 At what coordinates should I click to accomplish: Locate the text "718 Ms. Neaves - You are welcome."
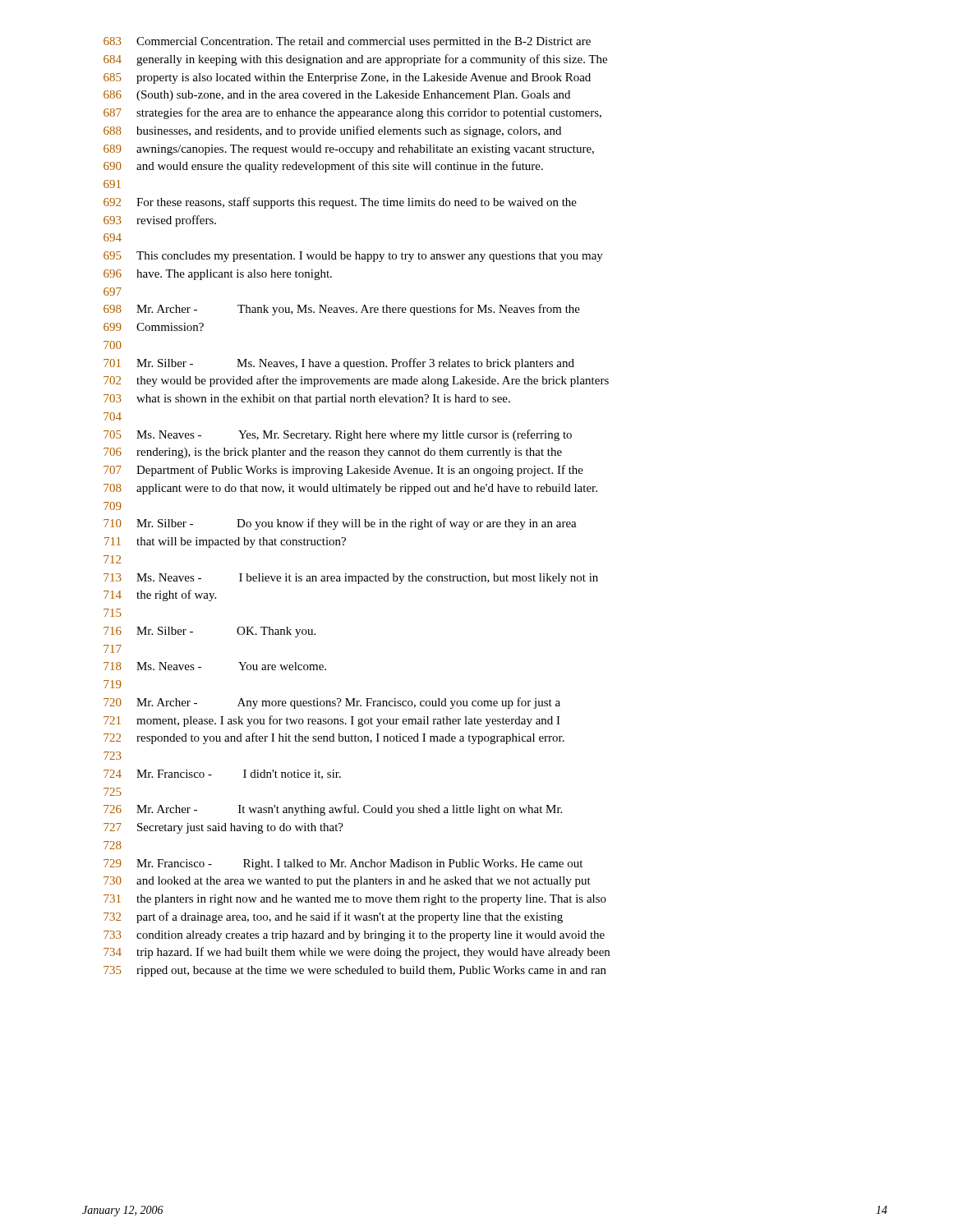112,666
